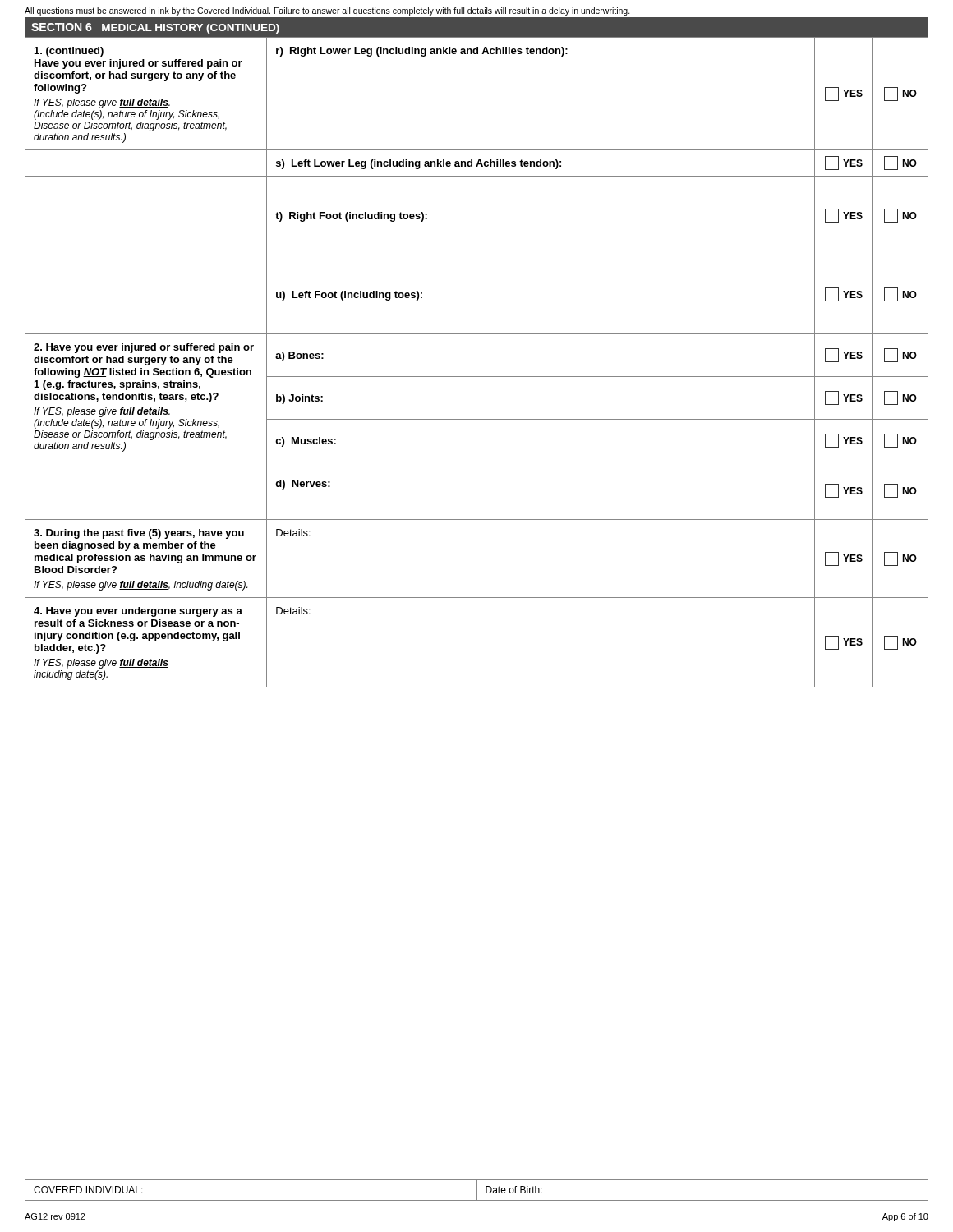Screen dimensions: 1232x953
Task: Locate the block of text that opens with "All questions must be answered in ink by"
Action: coord(327,11)
